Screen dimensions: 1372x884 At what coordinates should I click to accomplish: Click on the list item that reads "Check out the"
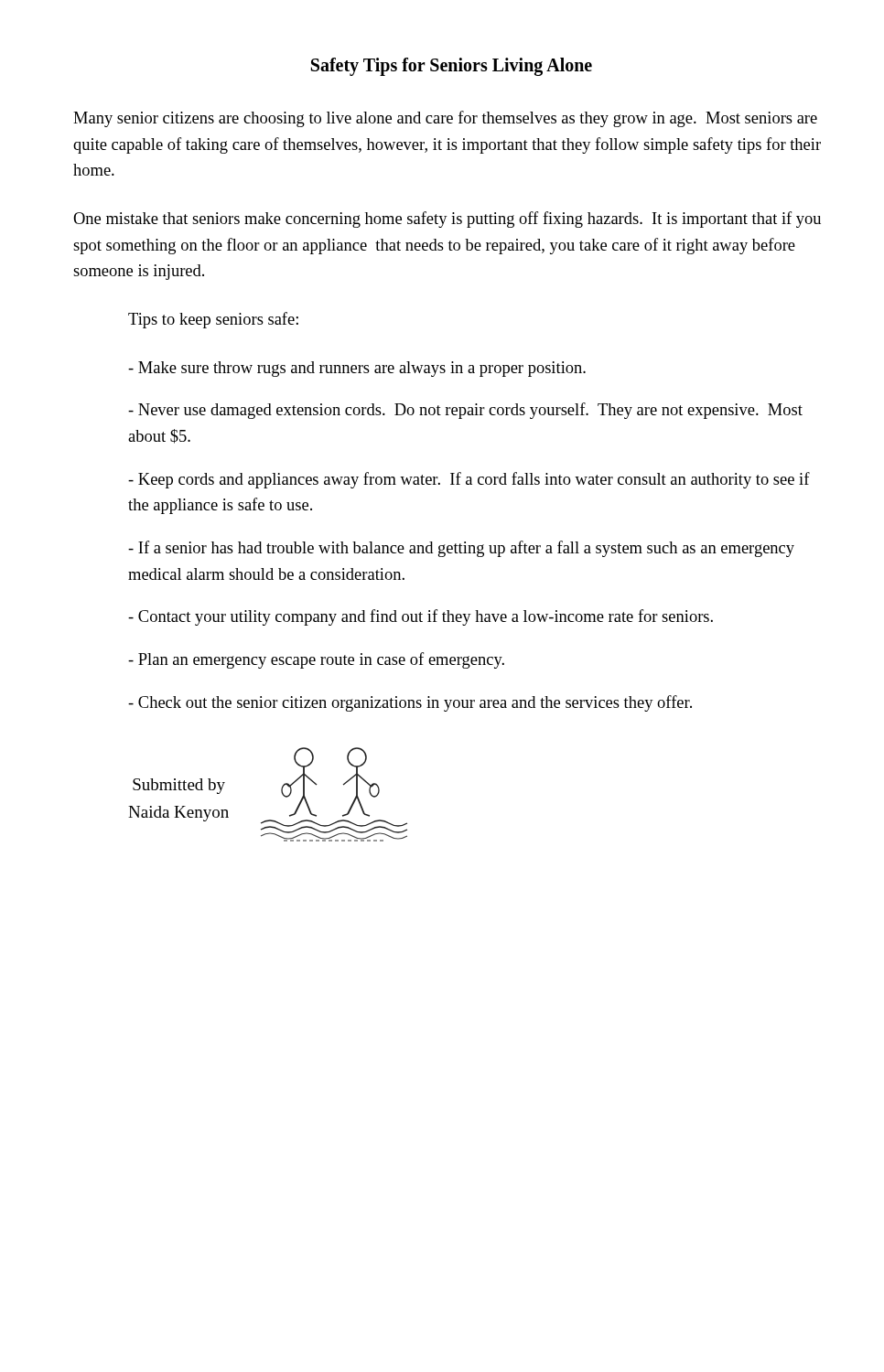[x=411, y=702]
